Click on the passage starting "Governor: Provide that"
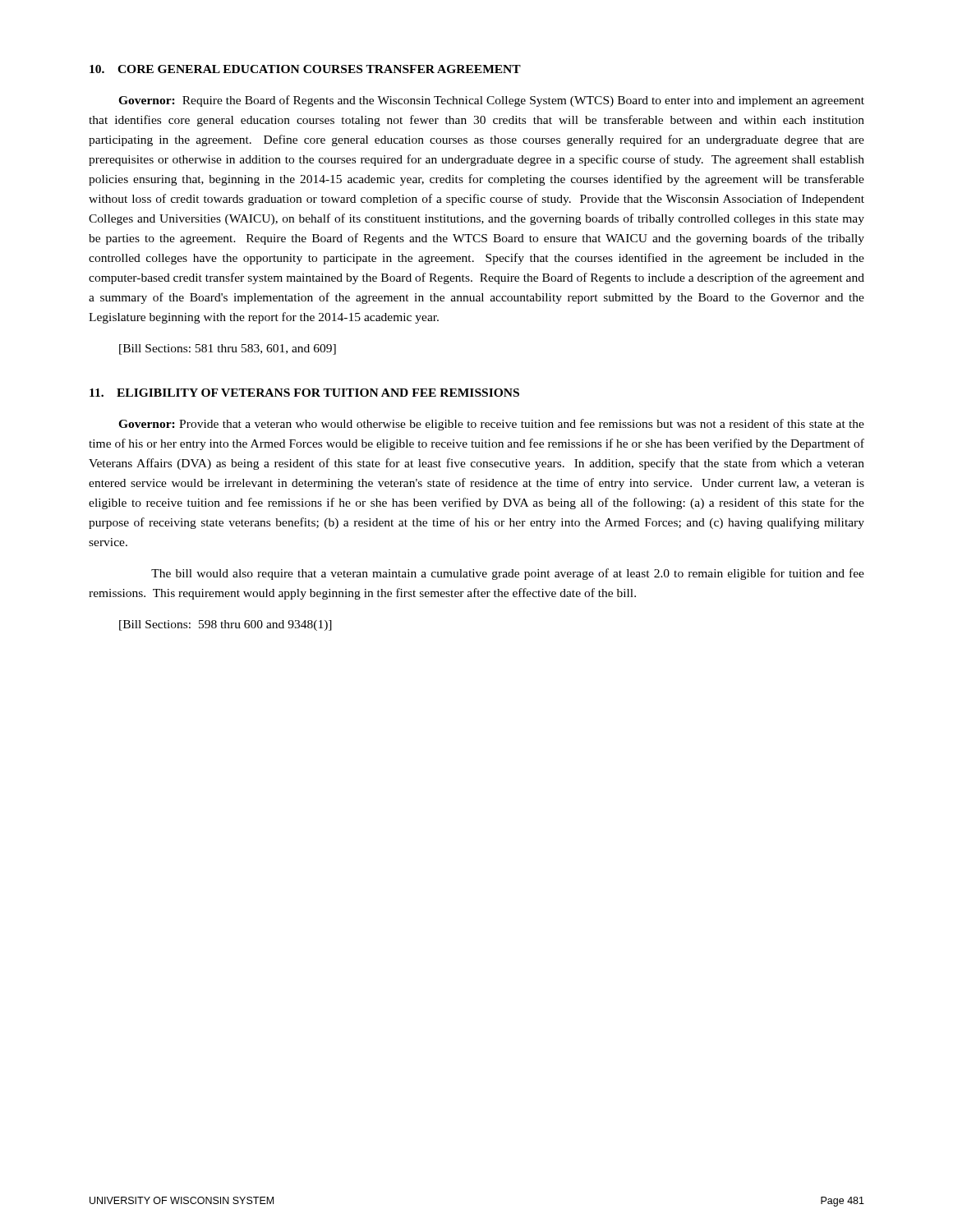 pos(476,483)
